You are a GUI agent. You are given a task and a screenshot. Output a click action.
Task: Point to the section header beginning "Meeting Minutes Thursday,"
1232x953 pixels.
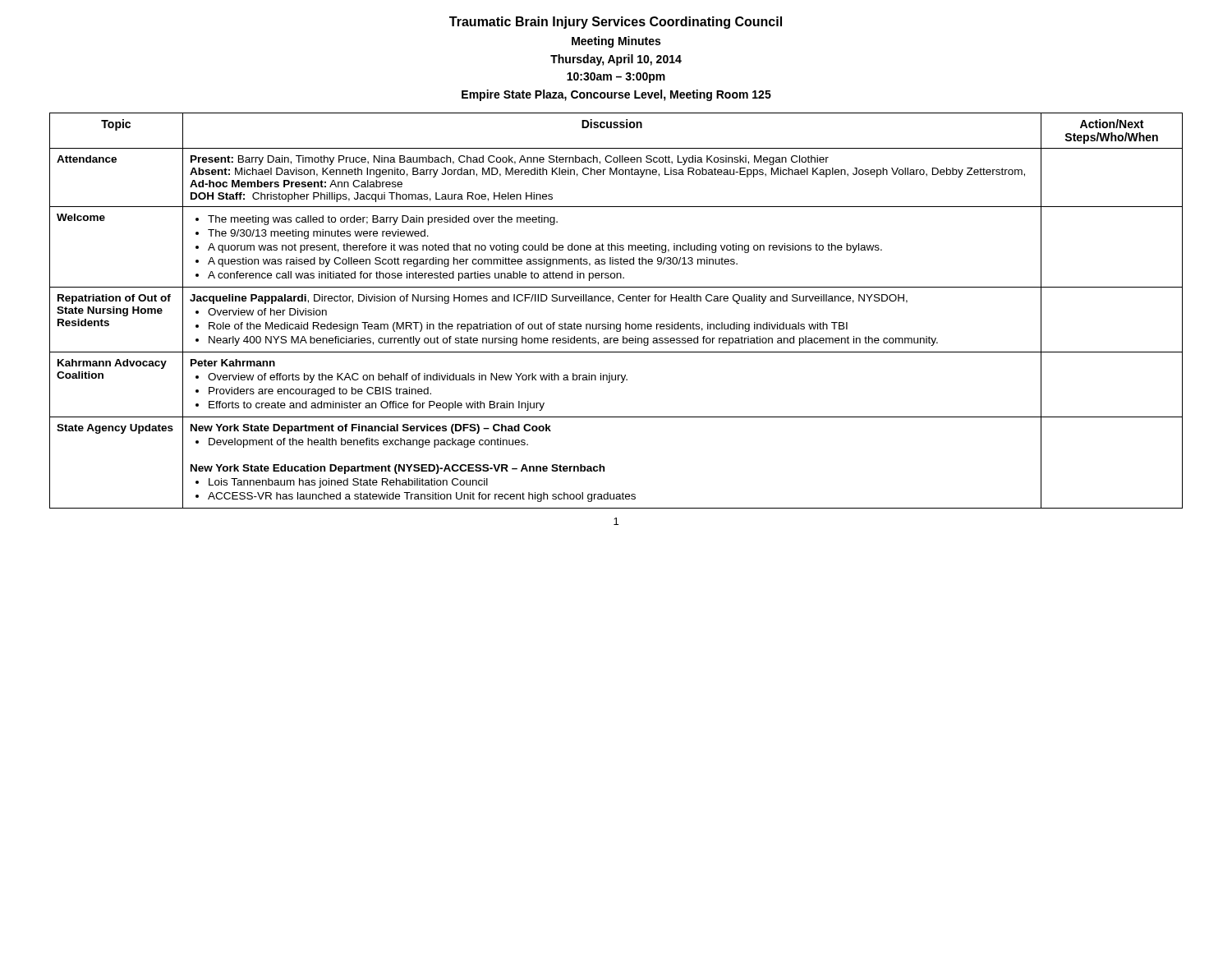click(616, 69)
